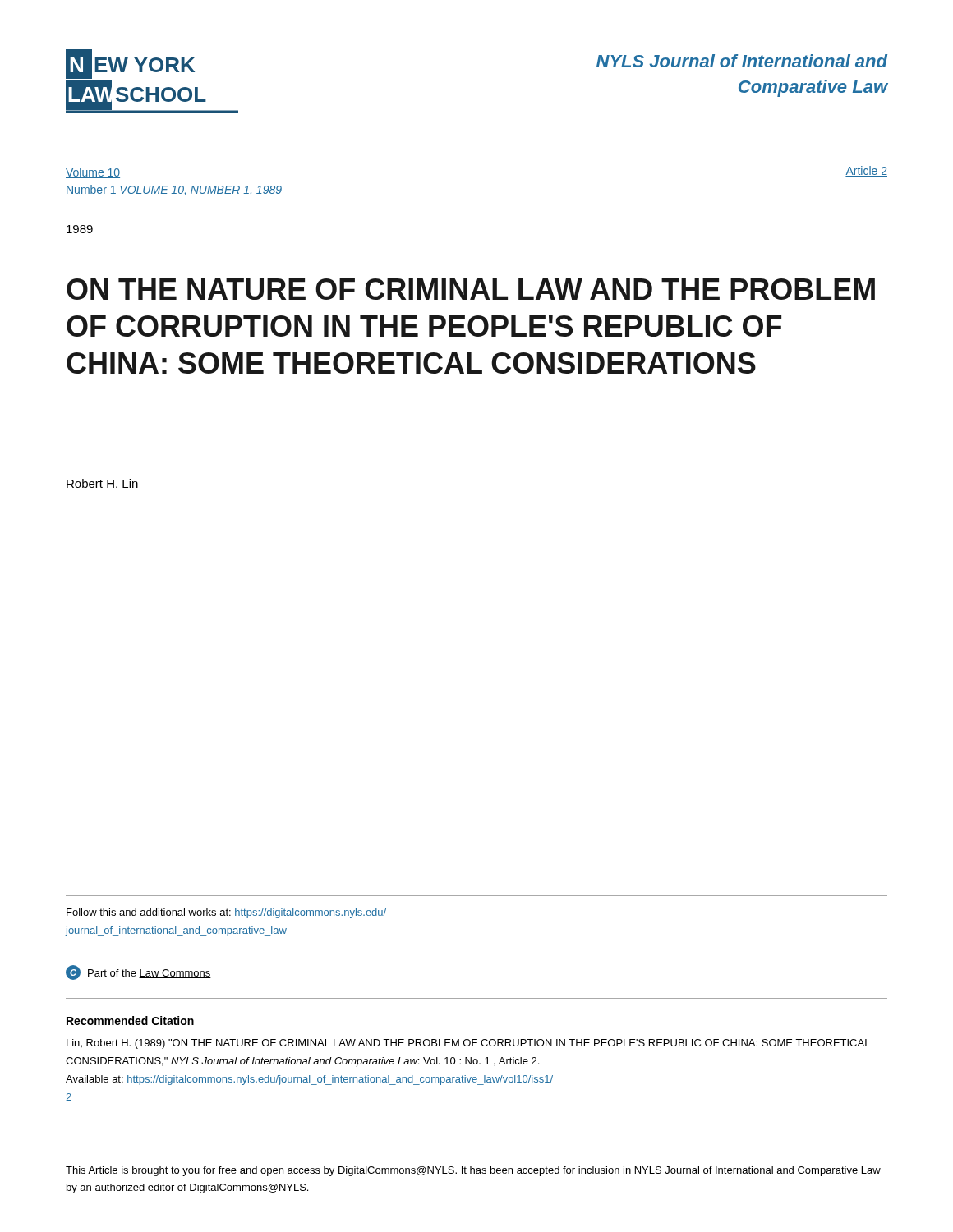Click on the passage starting "Lin, Robert H. (1989) "ON THE NATURE OF"
This screenshot has height=1232, width=953.
tap(468, 1070)
